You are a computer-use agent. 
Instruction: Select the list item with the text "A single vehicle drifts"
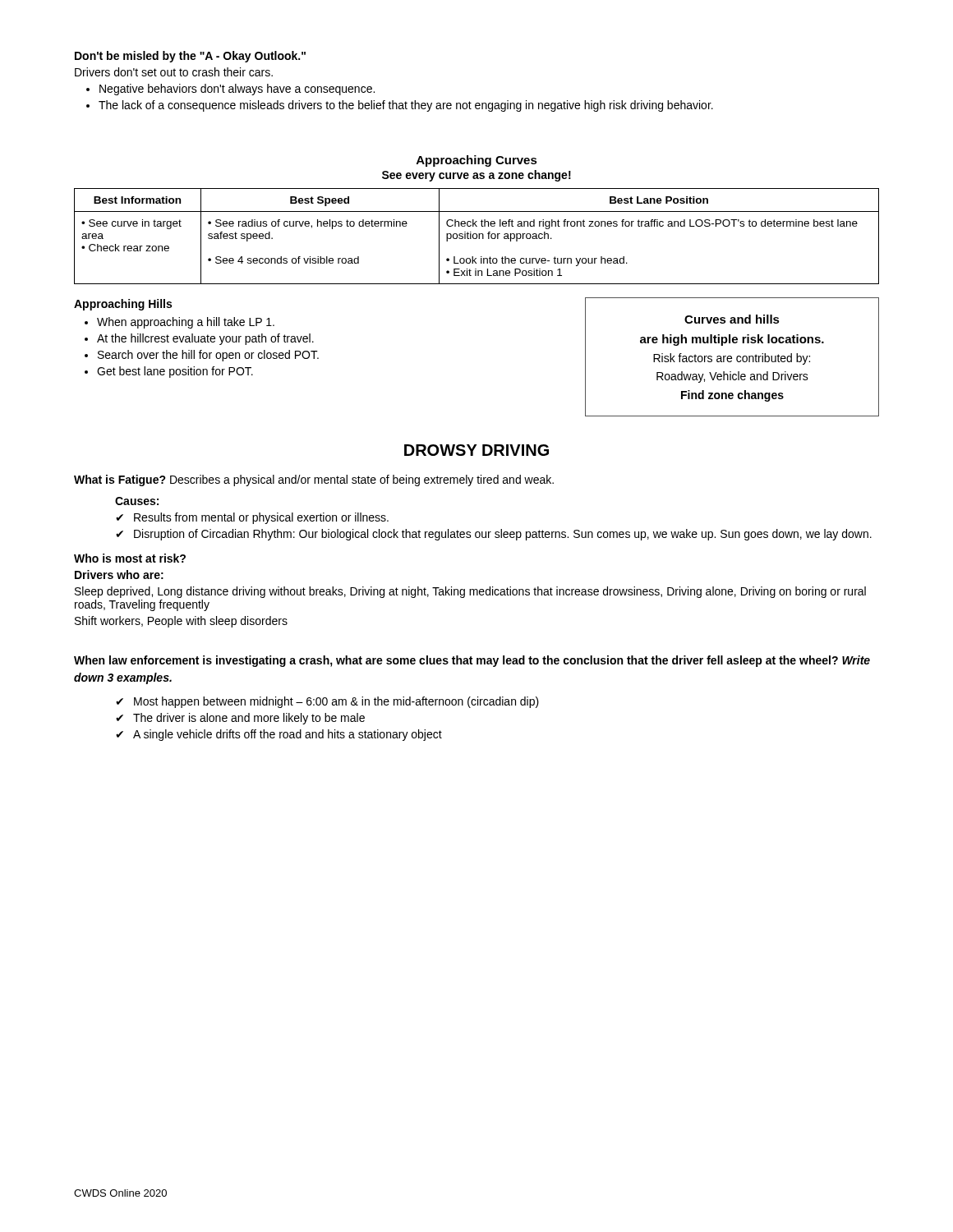coord(287,734)
